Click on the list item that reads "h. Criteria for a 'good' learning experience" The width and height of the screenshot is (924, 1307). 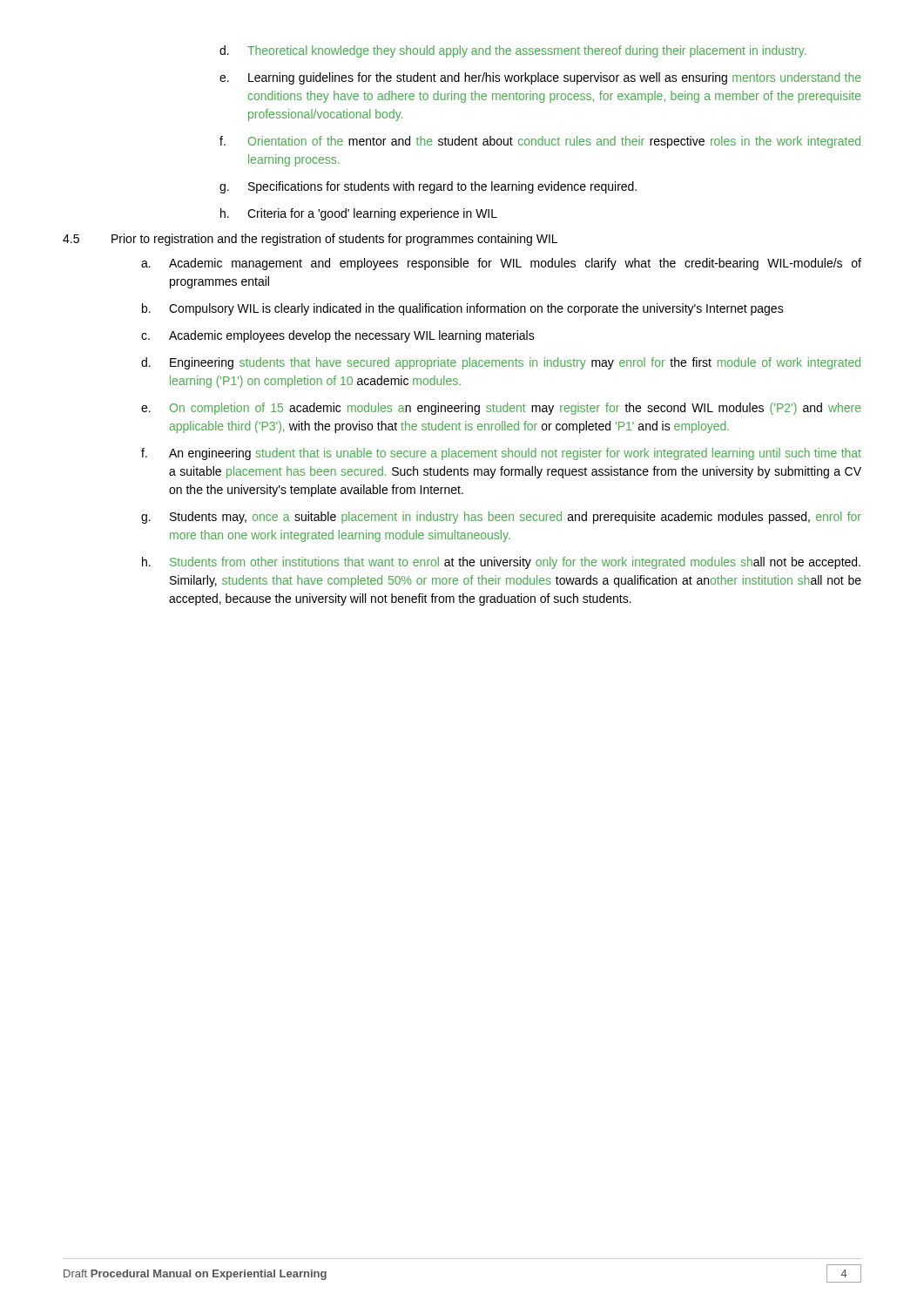click(359, 214)
